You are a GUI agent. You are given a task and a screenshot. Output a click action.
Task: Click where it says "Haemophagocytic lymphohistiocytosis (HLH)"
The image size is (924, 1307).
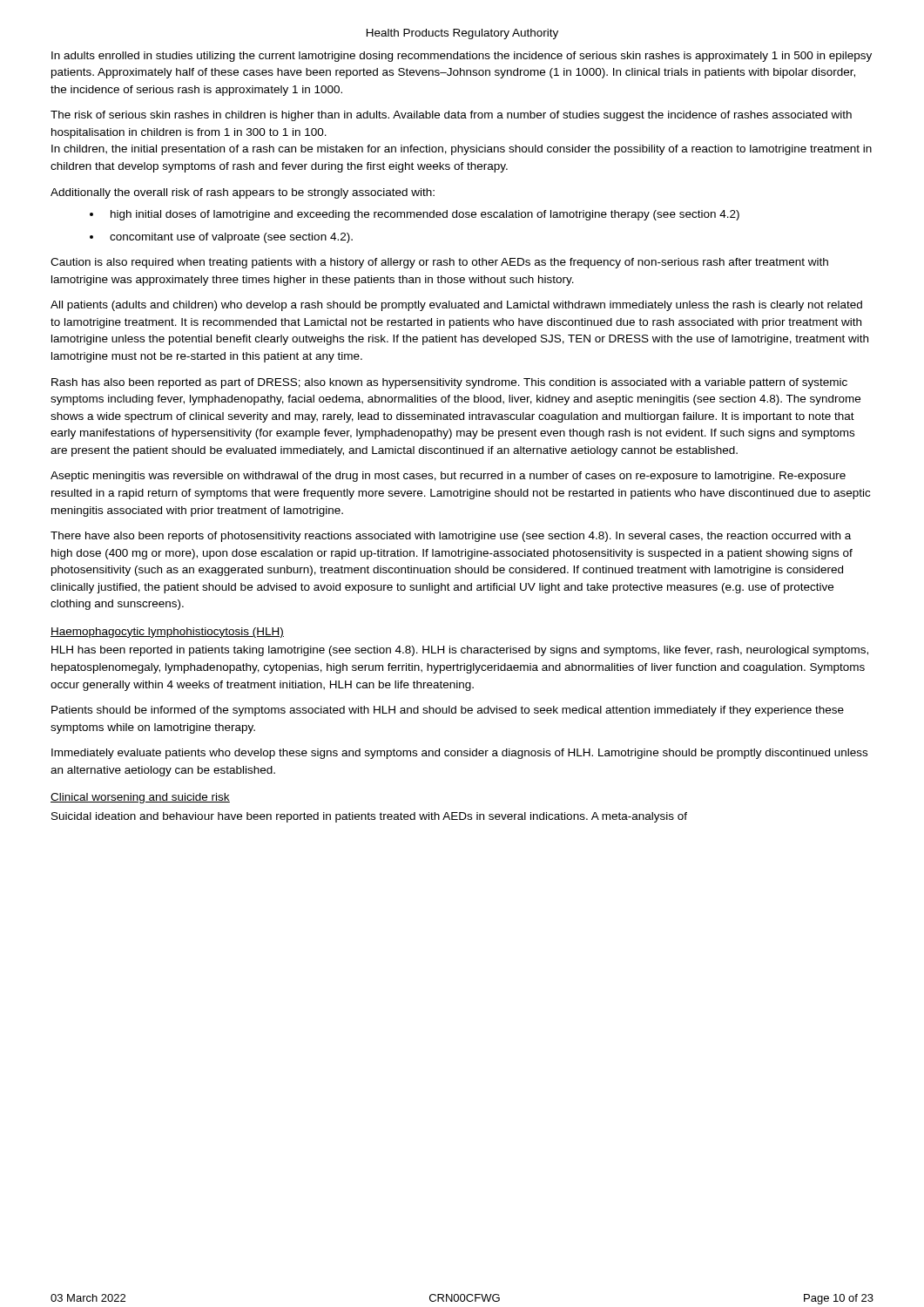[x=167, y=631]
